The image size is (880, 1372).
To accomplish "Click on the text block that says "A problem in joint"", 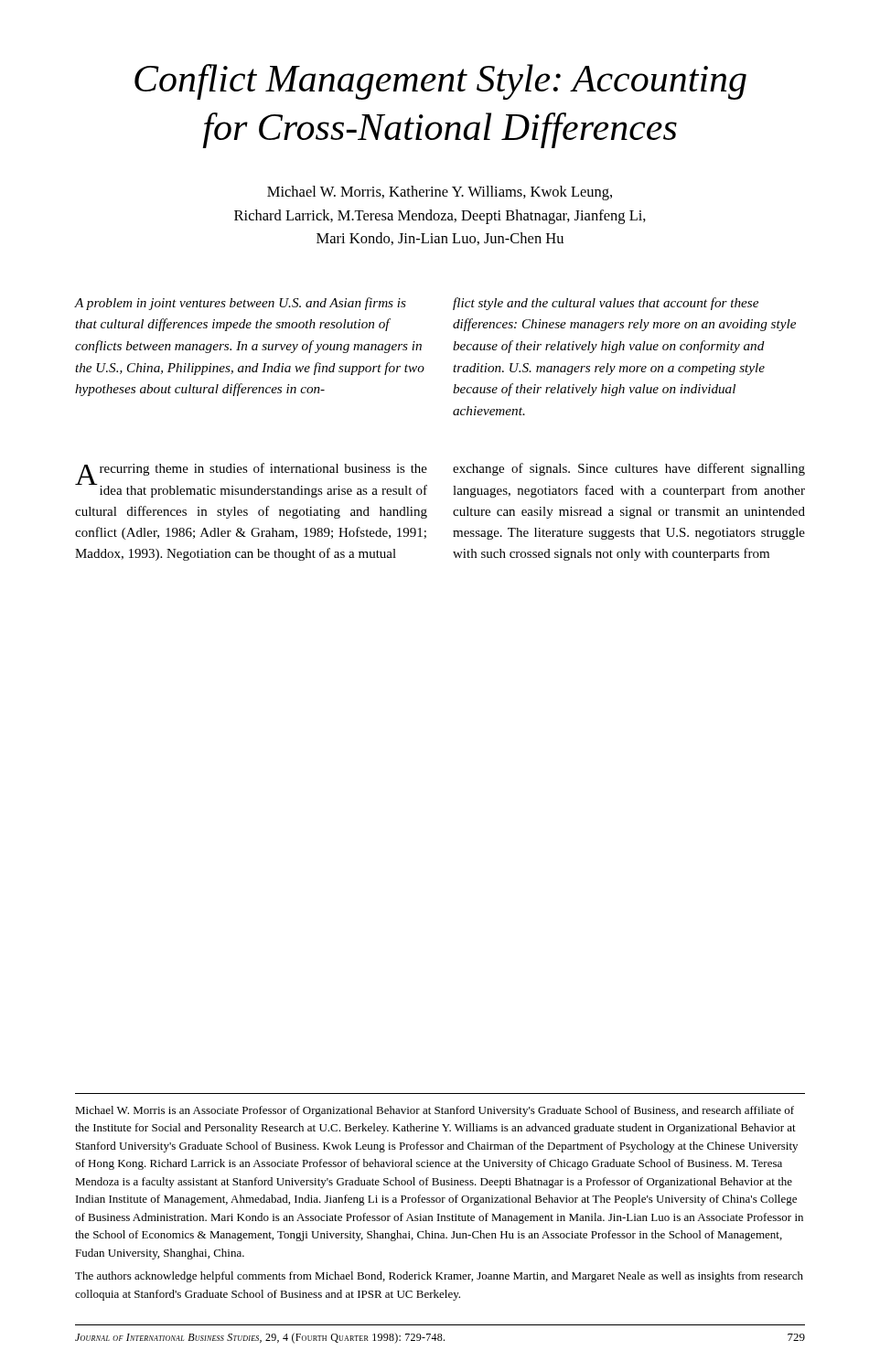I will pos(251,346).
